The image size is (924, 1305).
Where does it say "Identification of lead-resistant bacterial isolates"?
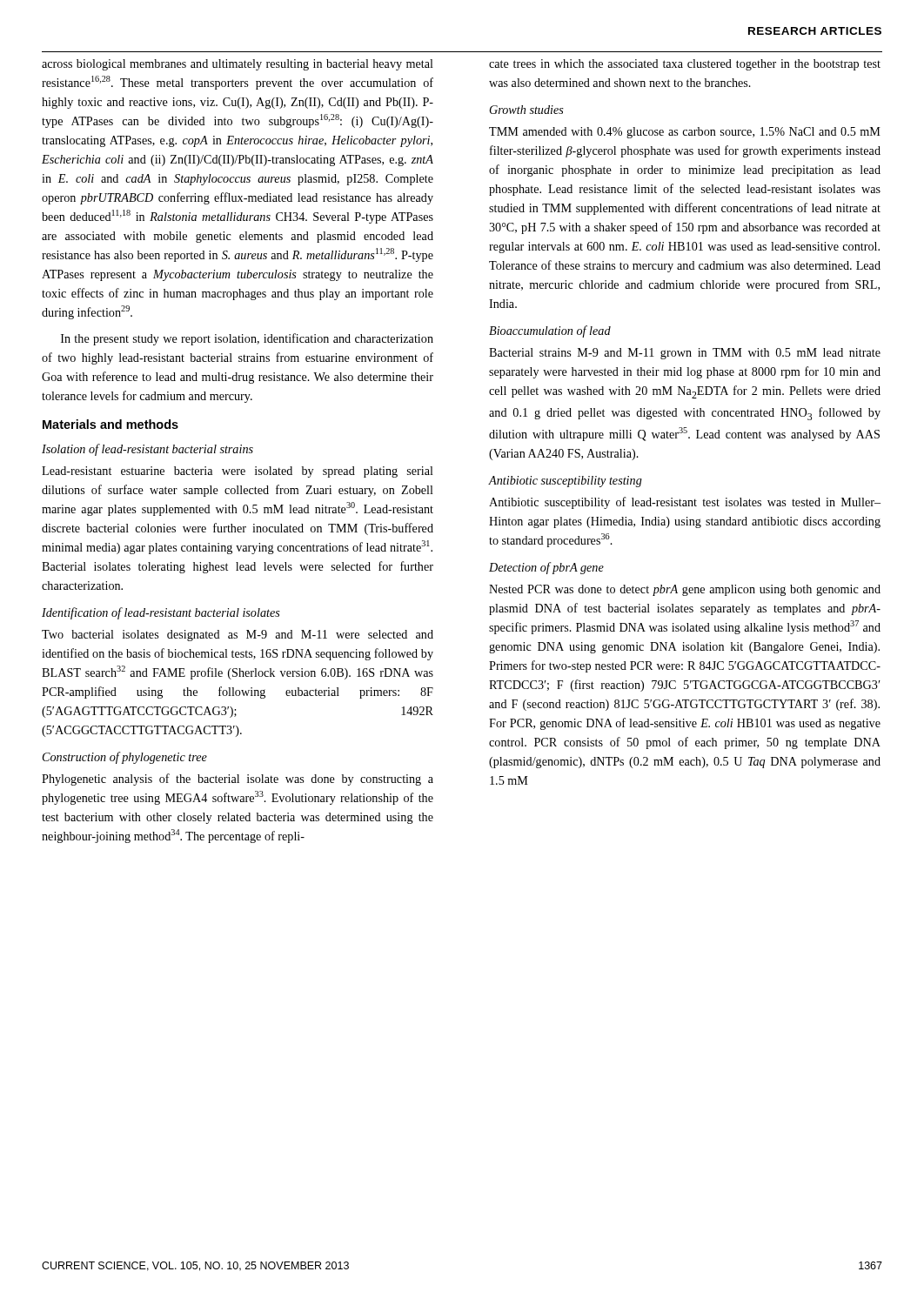[161, 613]
